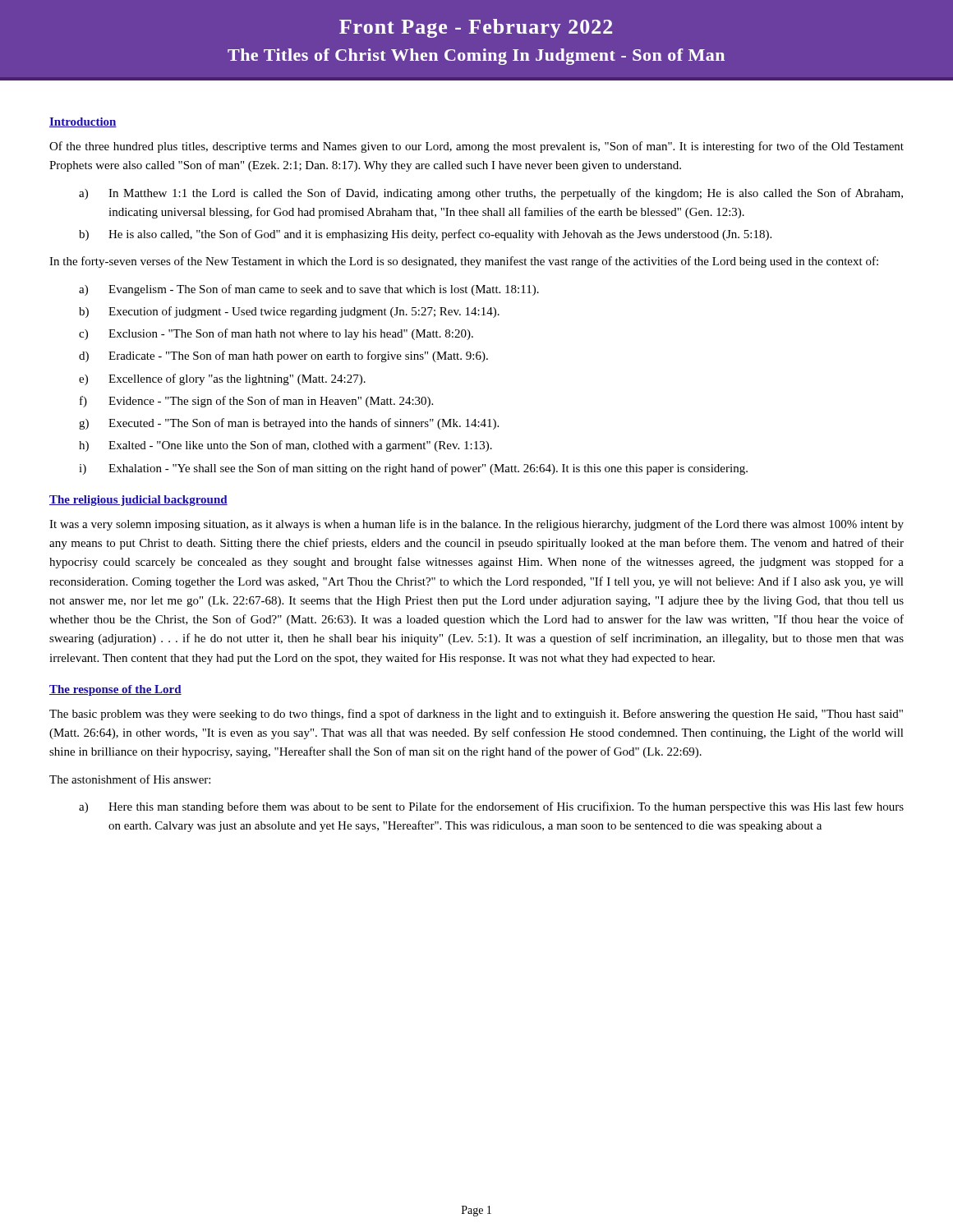Locate the list item containing "i) Exhalation - "Ye shall see"

[x=476, y=468]
